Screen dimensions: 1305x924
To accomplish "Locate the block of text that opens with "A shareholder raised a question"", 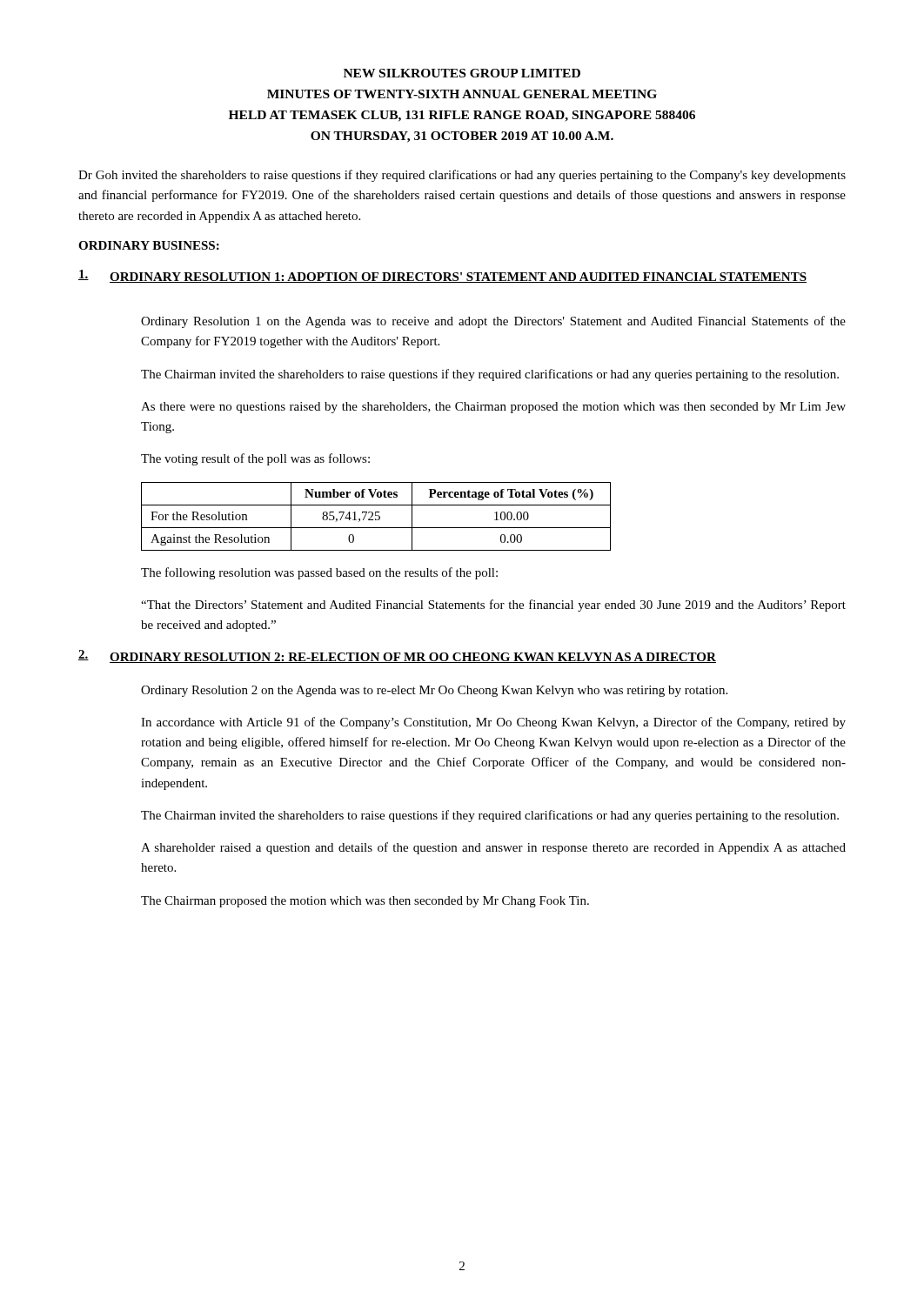I will tap(493, 858).
